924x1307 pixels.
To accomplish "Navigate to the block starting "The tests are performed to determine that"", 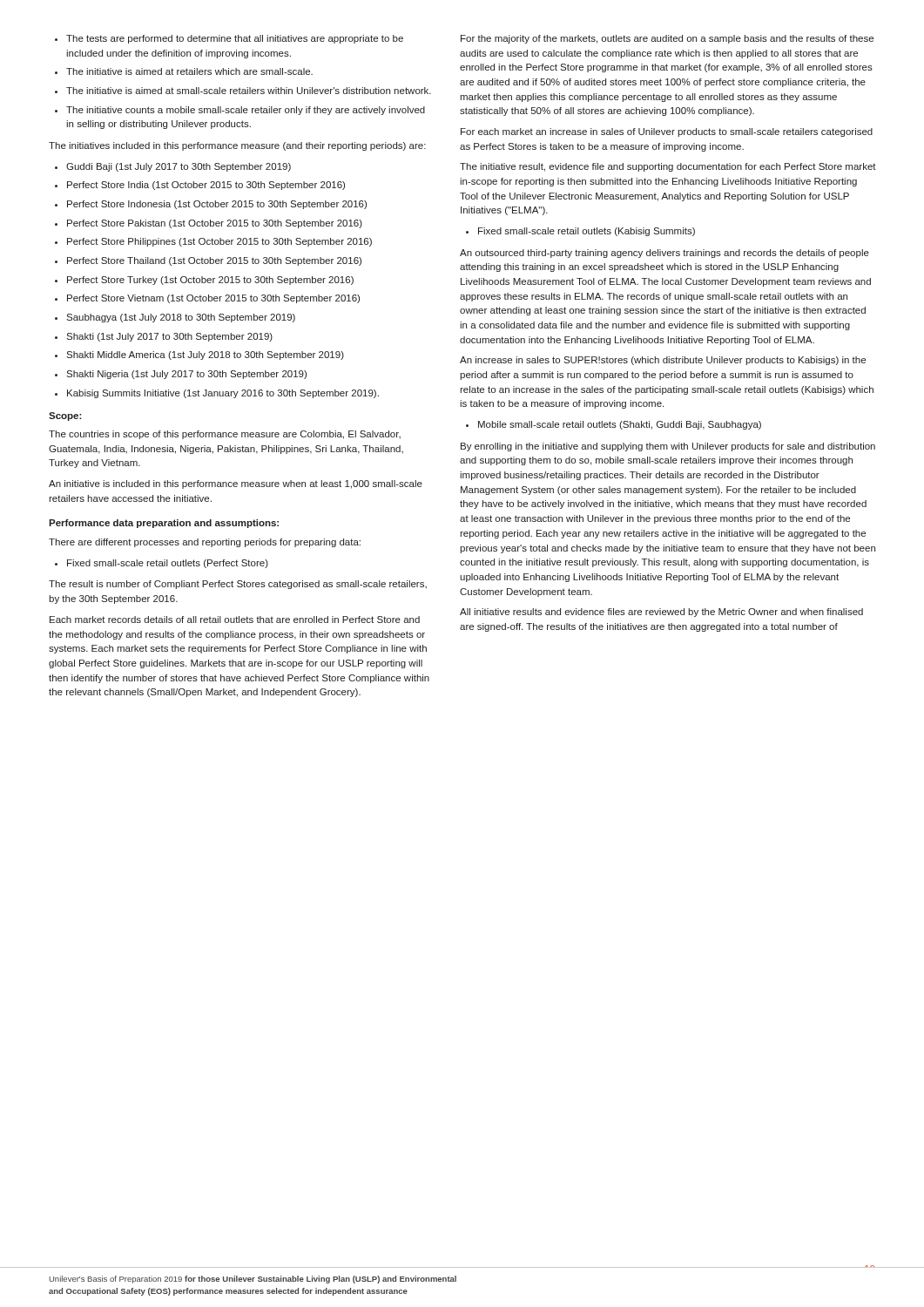I will tap(249, 46).
